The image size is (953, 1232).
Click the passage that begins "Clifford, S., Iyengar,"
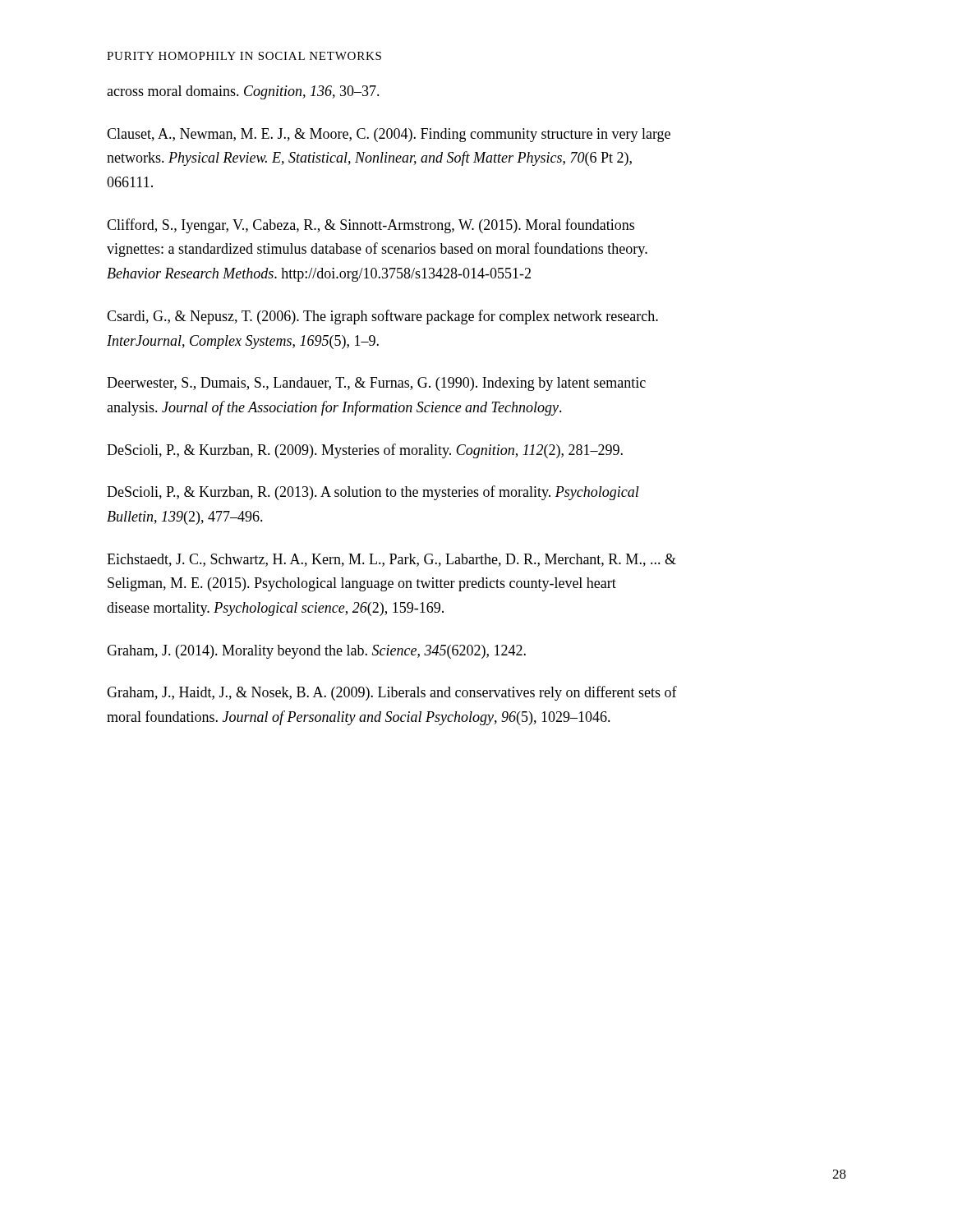476,250
